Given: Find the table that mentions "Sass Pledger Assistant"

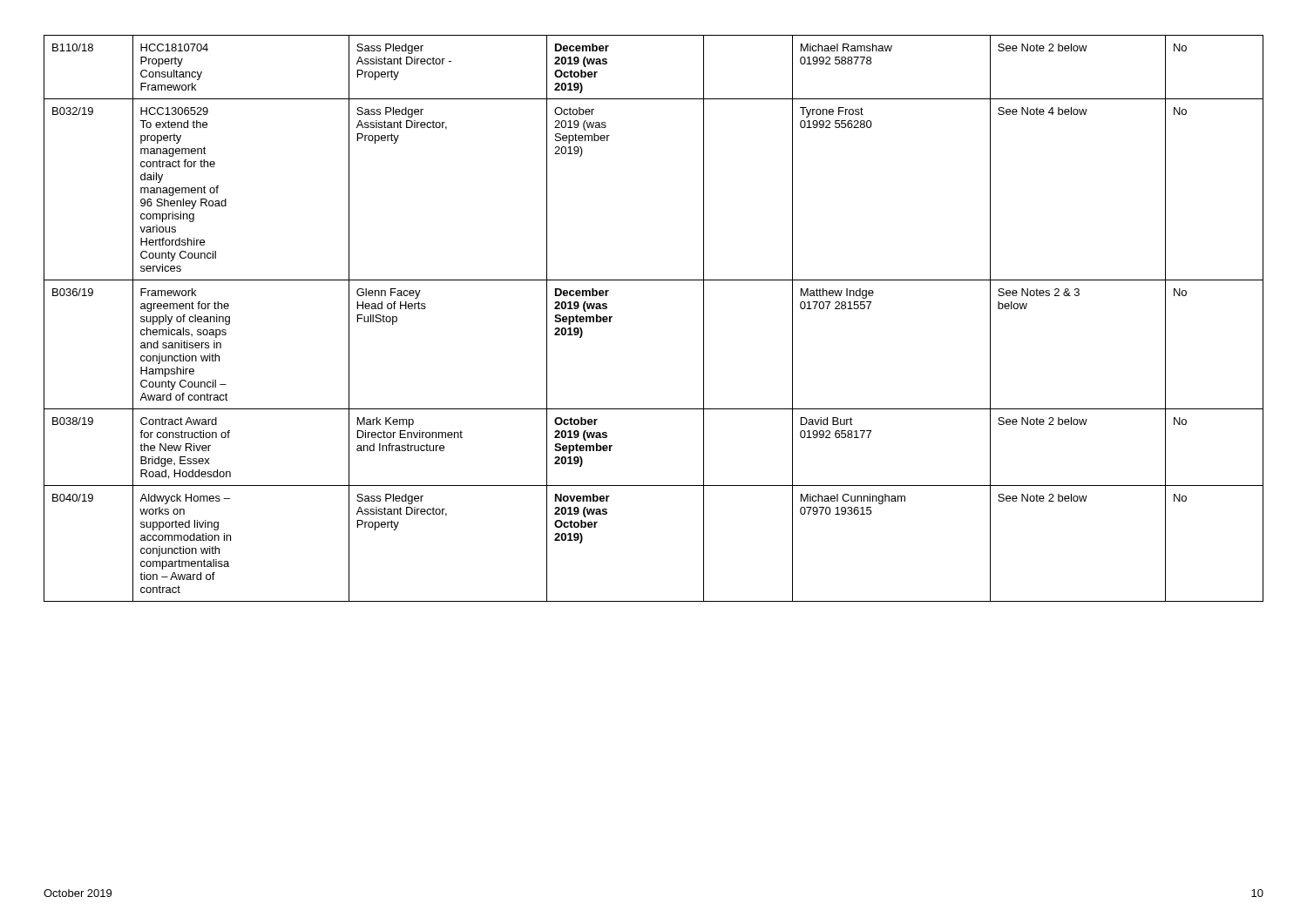Looking at the screenshot, I should (654, 318).
